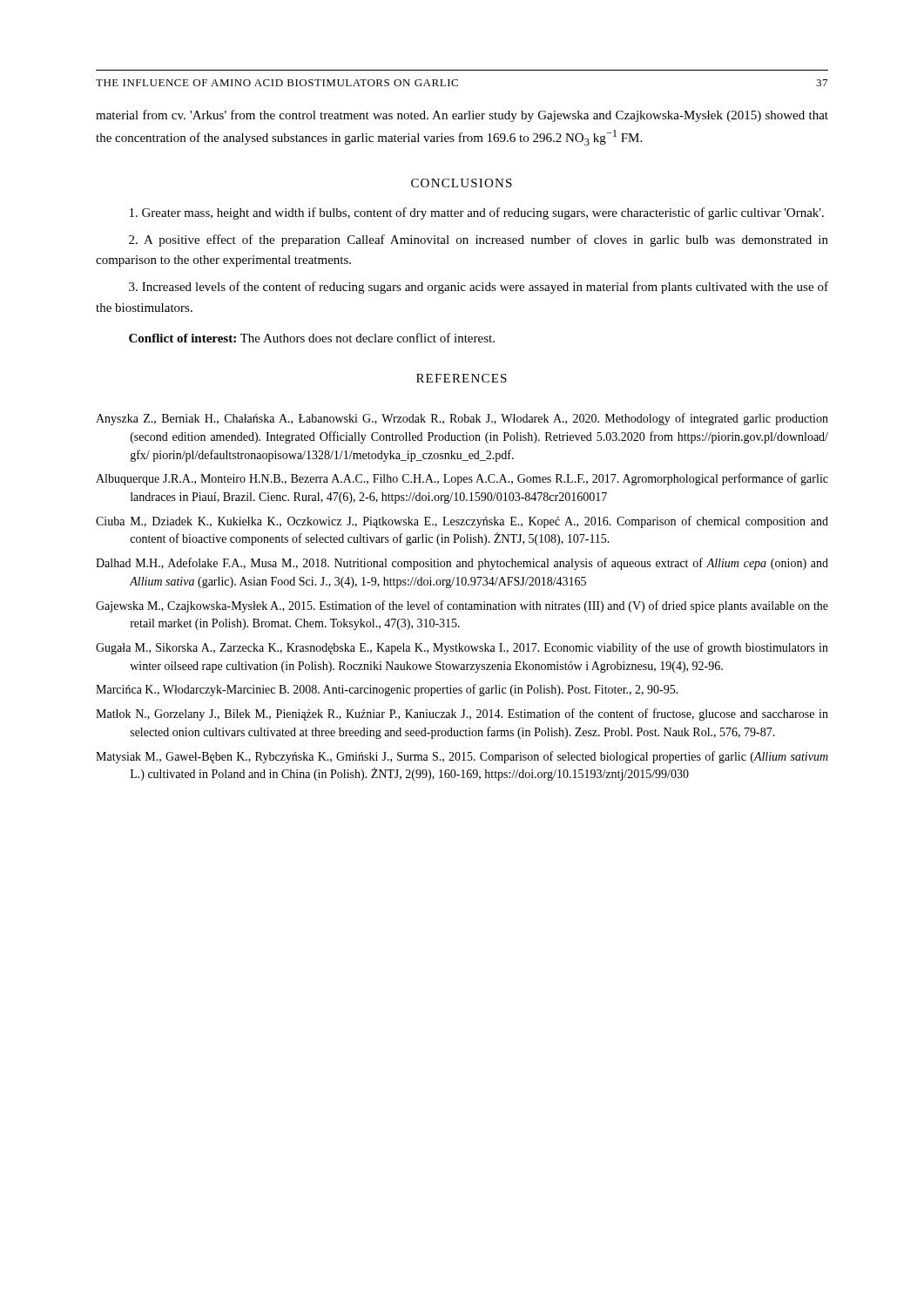Click the passage that begins "3. Increased levels of the"
The width and height of the screenshot is (924, 1307).
(462, 297)
